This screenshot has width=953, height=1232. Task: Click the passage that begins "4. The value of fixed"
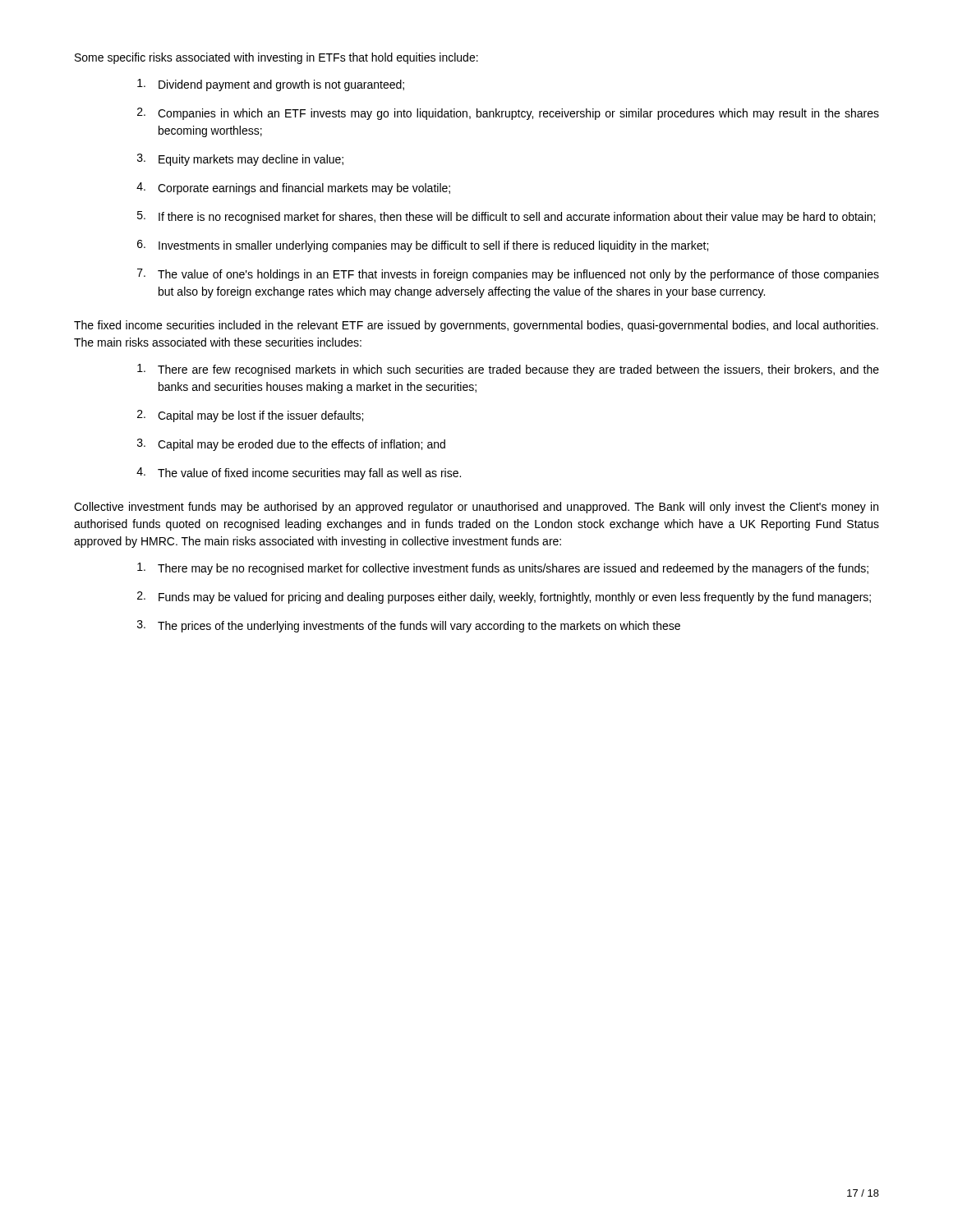299,473
